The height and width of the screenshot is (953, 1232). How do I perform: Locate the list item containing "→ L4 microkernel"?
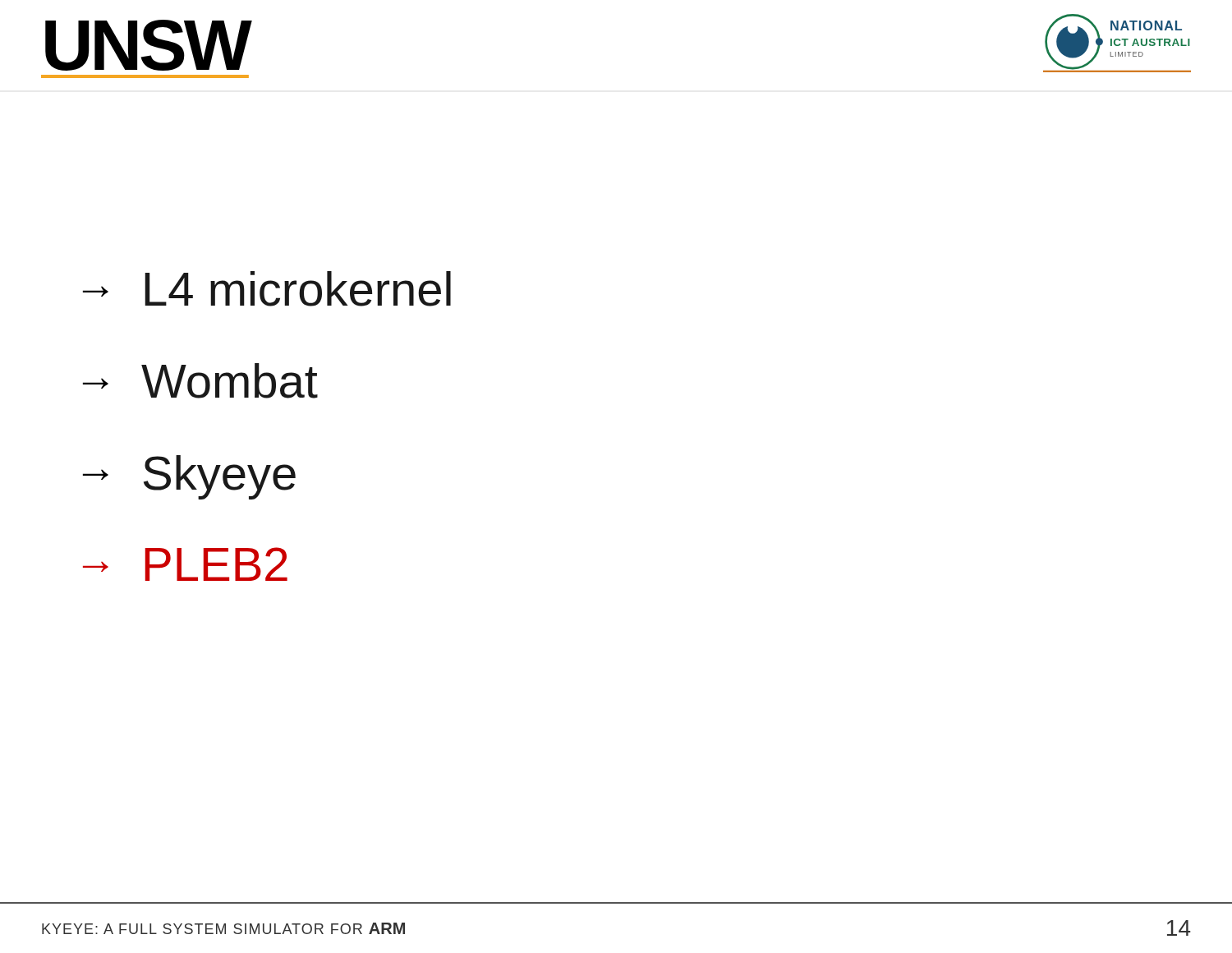click(x=264, y=289)
